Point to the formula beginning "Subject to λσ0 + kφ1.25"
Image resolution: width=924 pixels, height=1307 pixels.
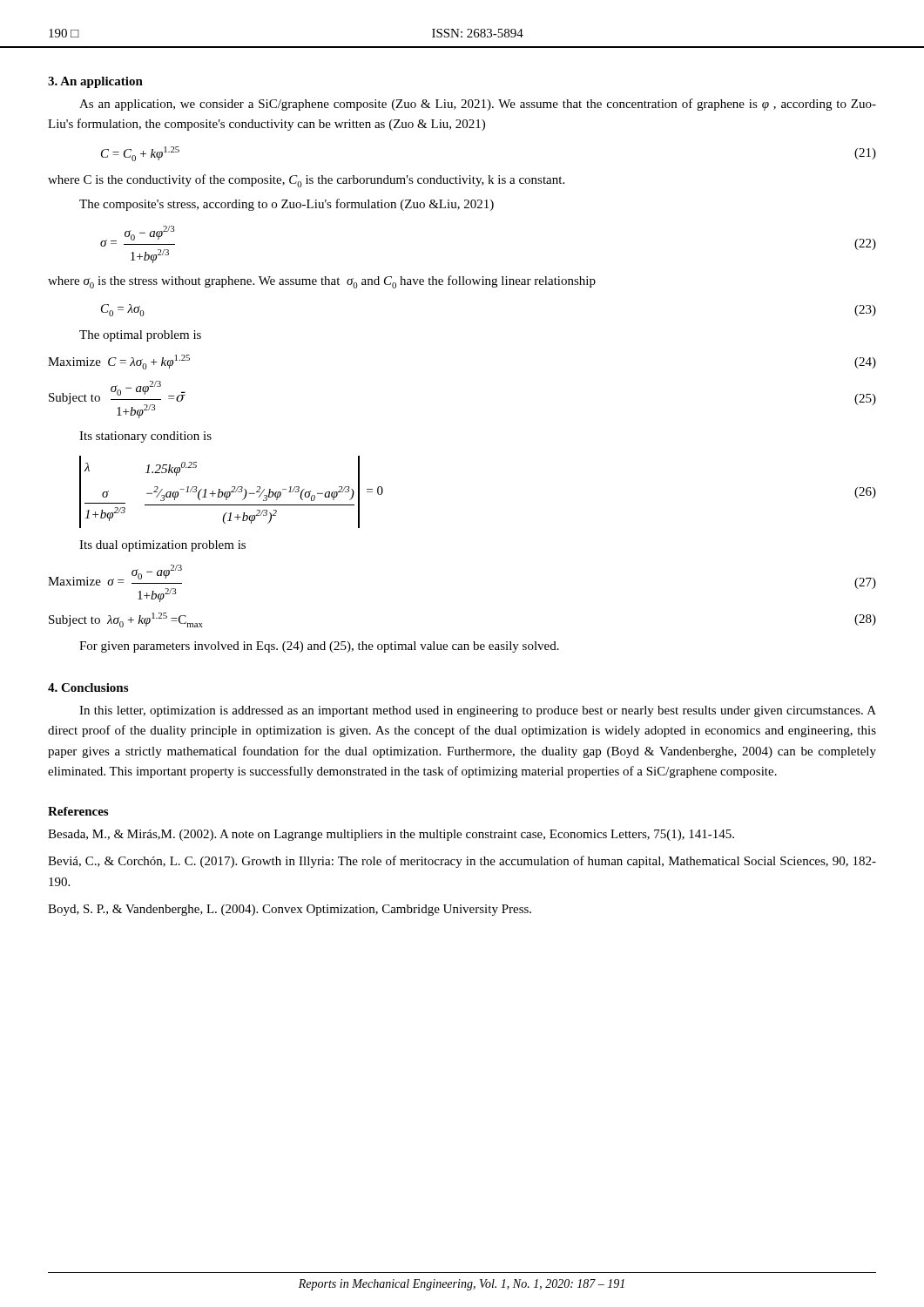tap(131, 620)
